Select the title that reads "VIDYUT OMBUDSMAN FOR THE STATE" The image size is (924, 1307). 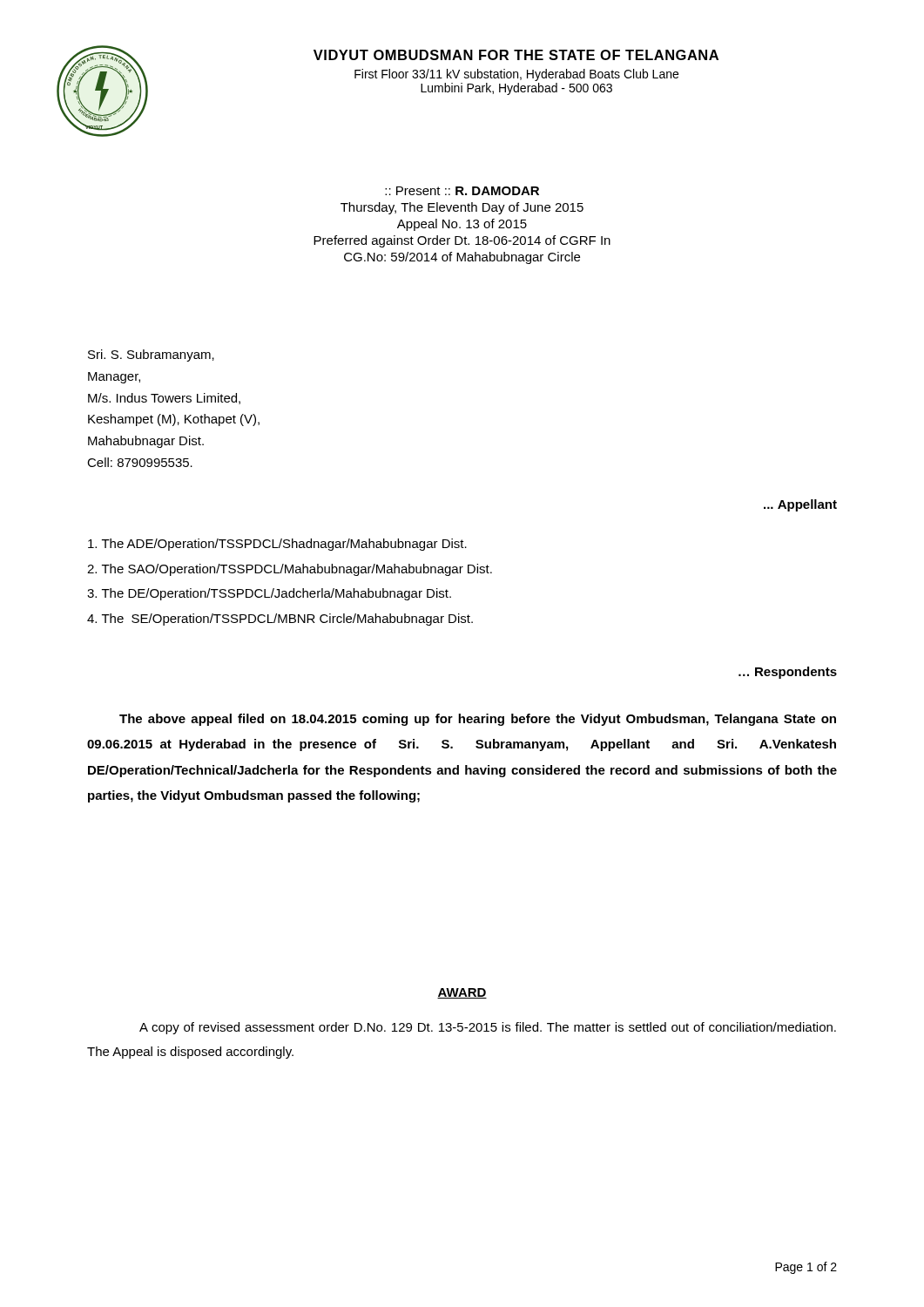[x=516, y=71]
